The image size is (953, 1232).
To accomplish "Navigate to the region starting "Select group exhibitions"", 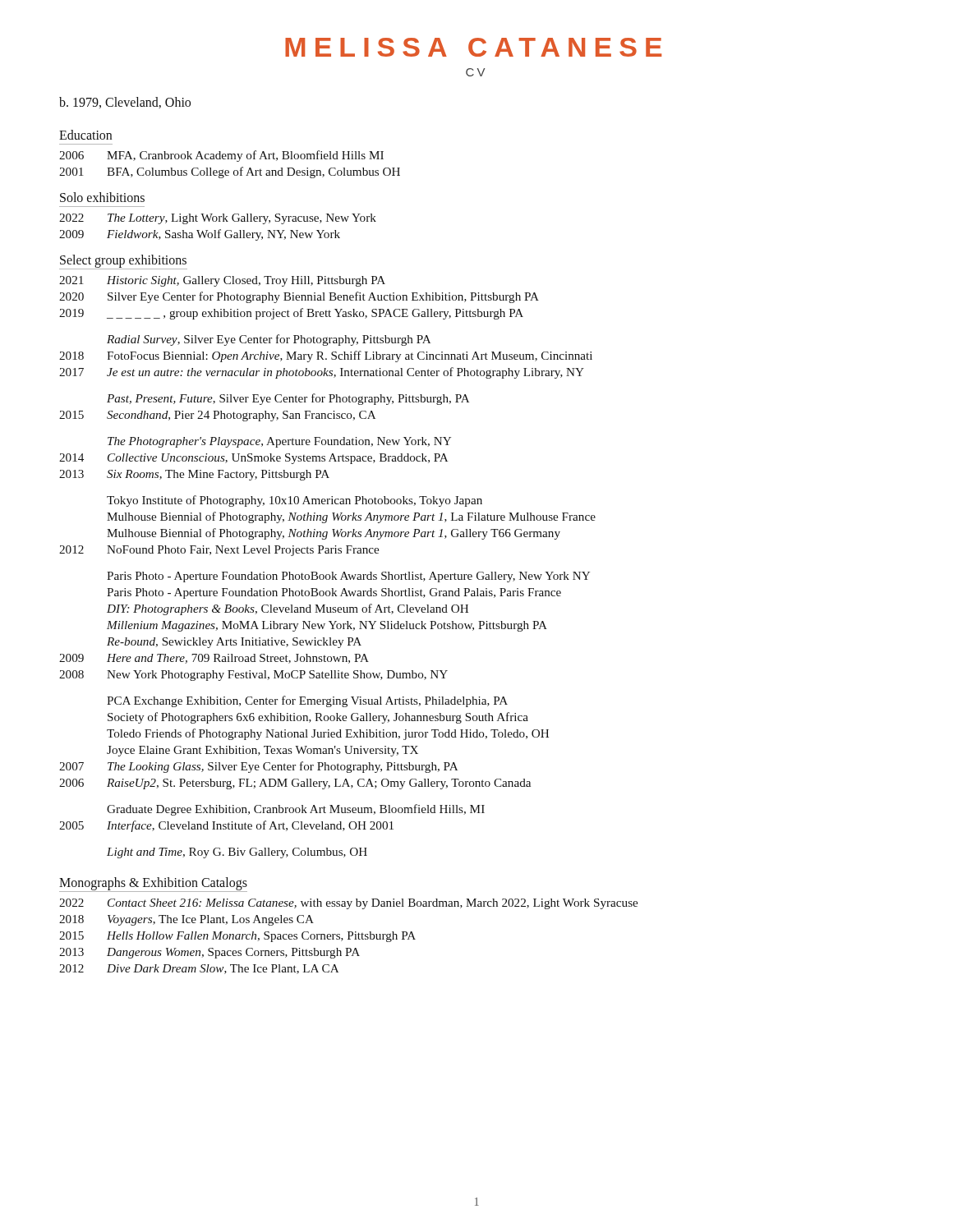I will (123, 260).
